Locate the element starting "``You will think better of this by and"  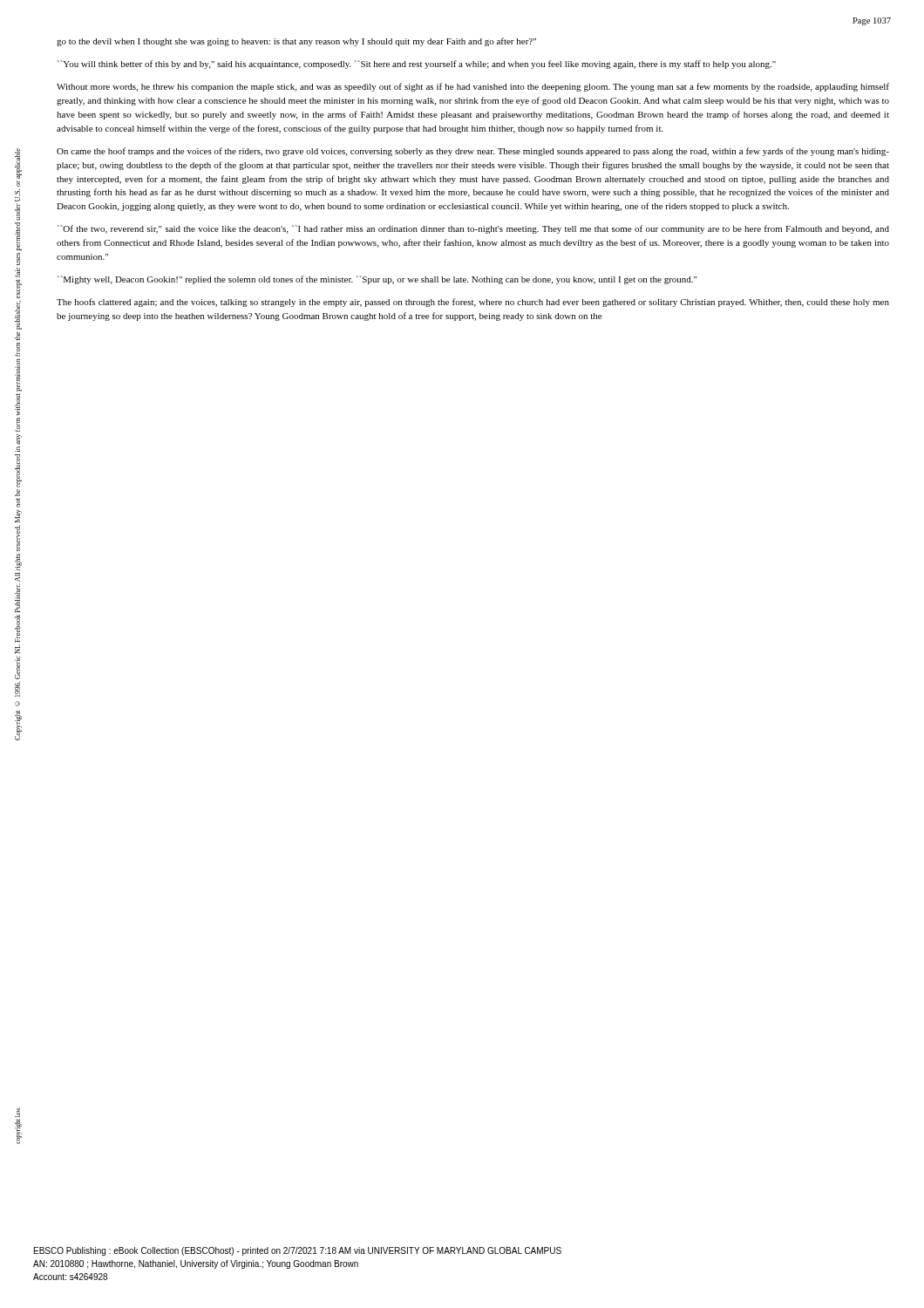coord(473,64)
